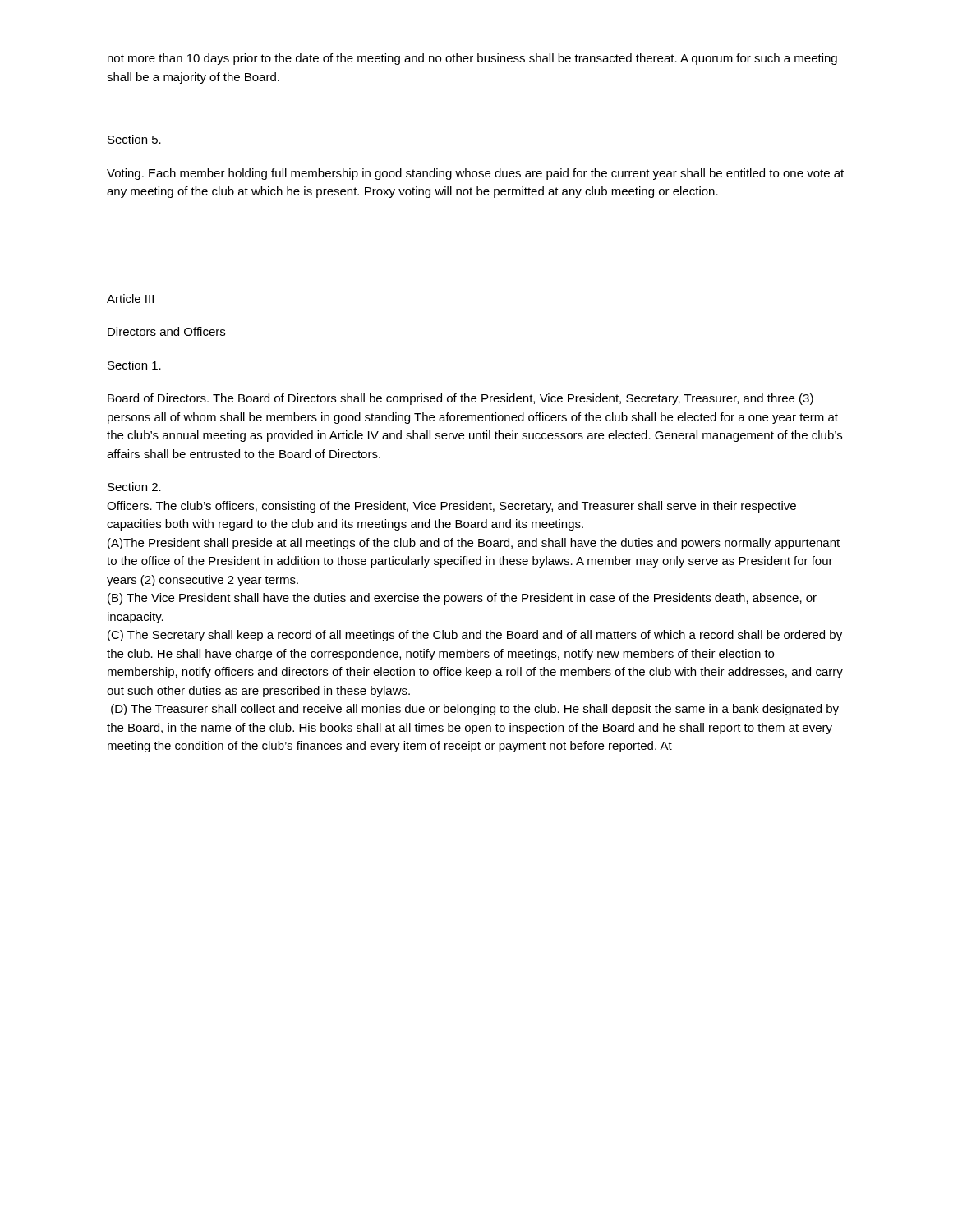Screen dimensions: 1232x953
Task: Select the text starting "Voting. Each member holding full membership in good"
Action: 476,182
